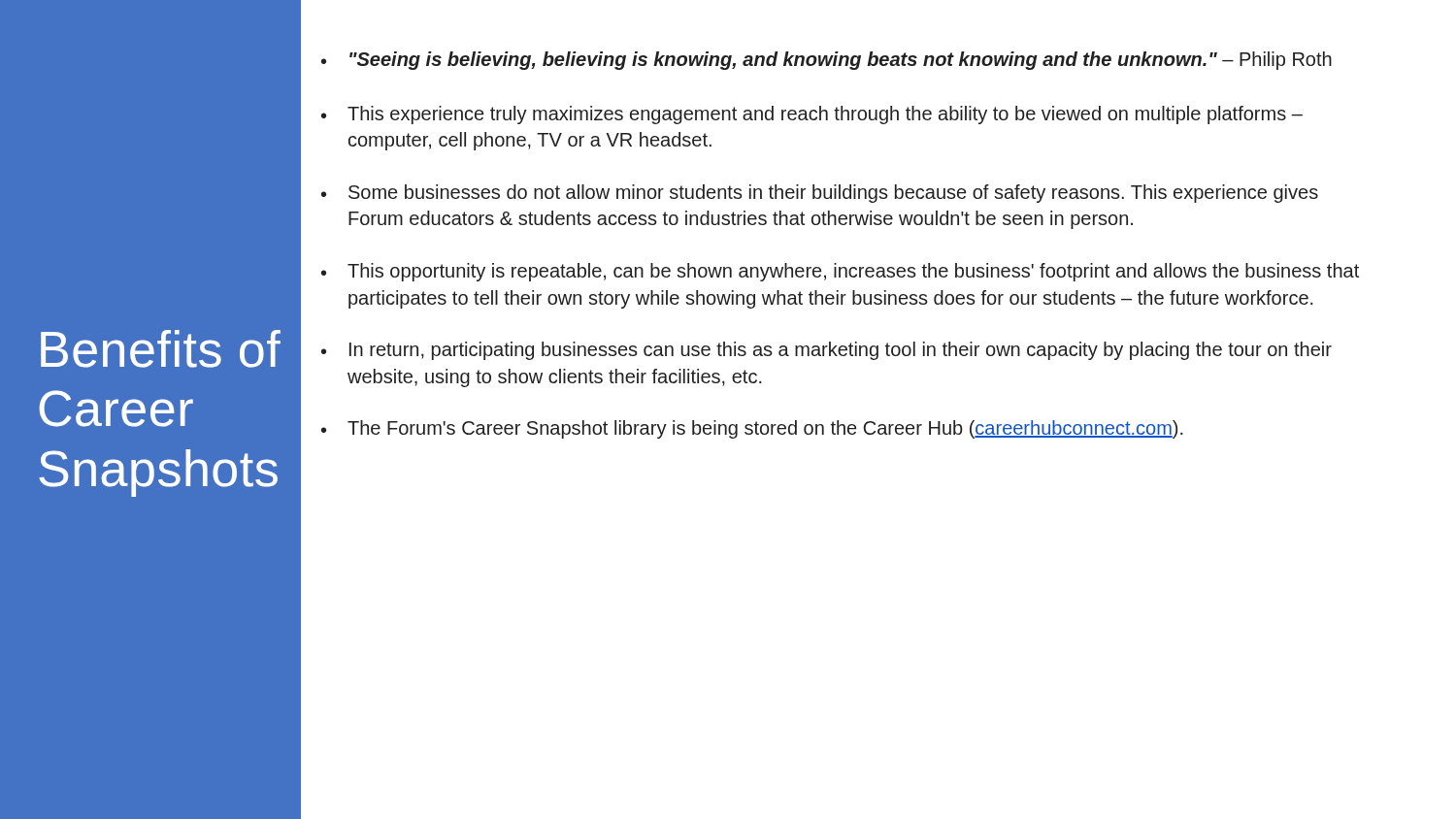Point to the block beginning "• This experience truly maximizes"
Image resolution: width=1456 pixels, height=819 pixels.
tap(849, 127)
